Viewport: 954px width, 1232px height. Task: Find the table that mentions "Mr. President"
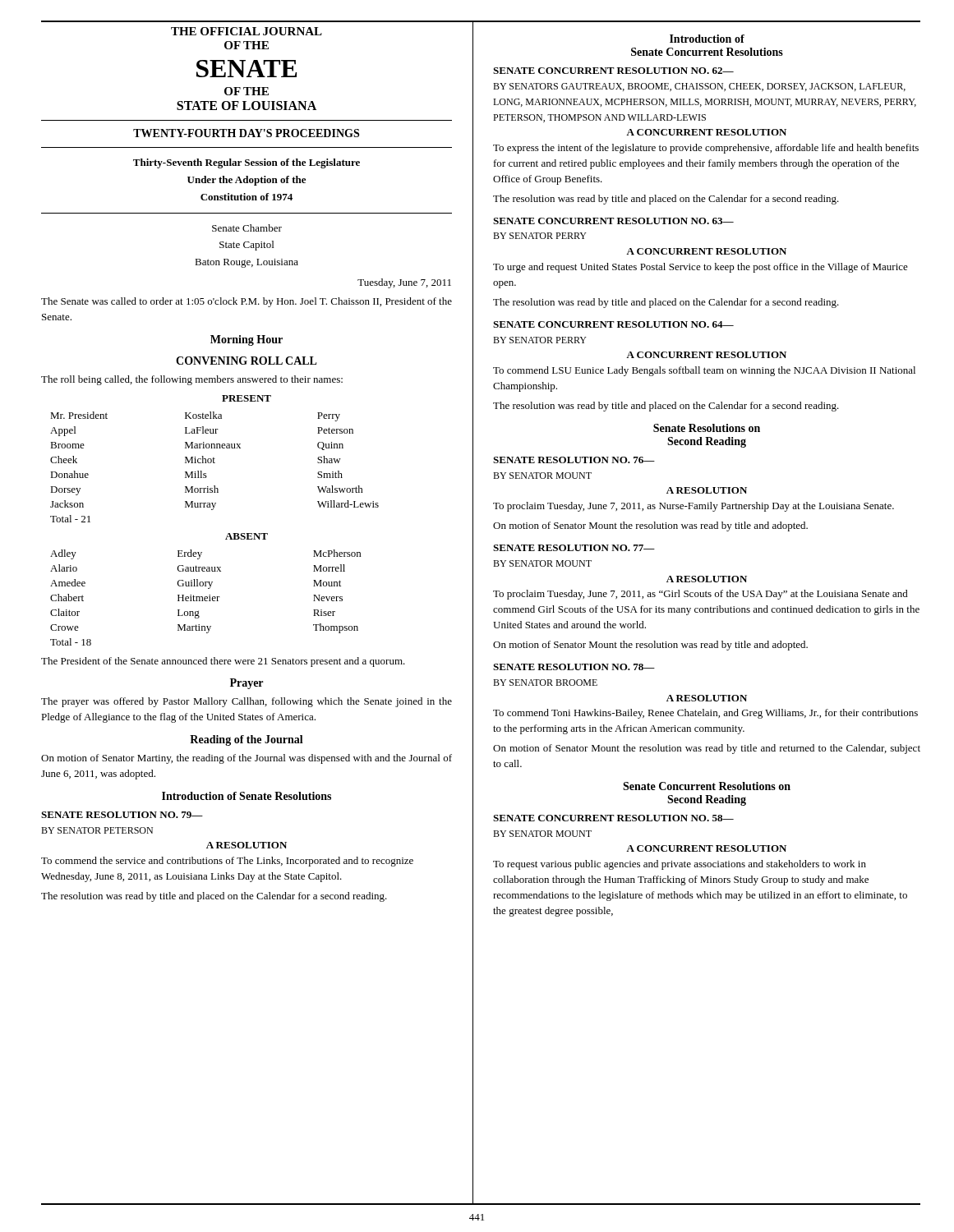pos(247,467)
